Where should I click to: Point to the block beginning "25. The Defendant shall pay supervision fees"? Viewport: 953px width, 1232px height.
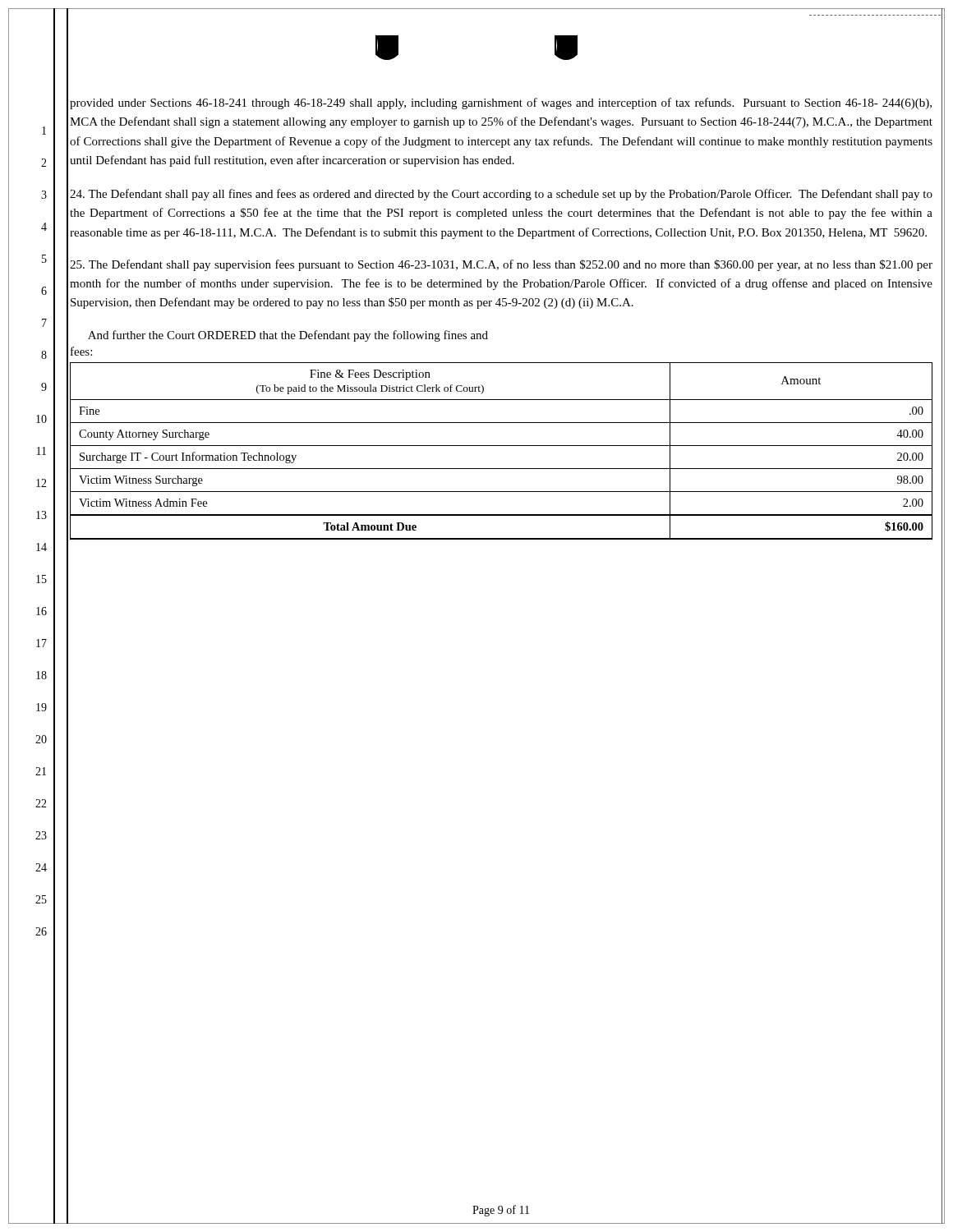tap(501, 284)
